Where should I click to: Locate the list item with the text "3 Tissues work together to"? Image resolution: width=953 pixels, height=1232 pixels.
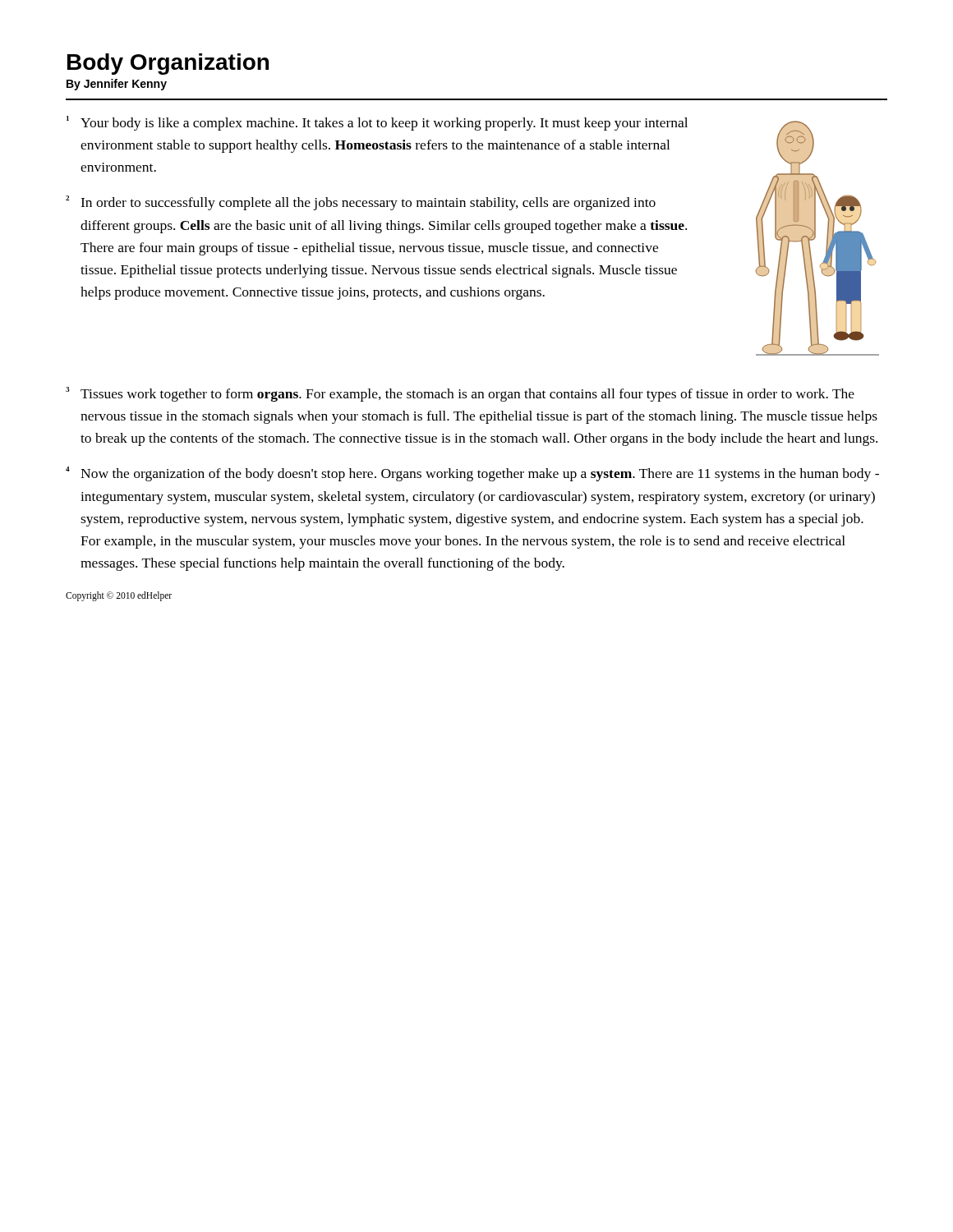coord(476,416)
